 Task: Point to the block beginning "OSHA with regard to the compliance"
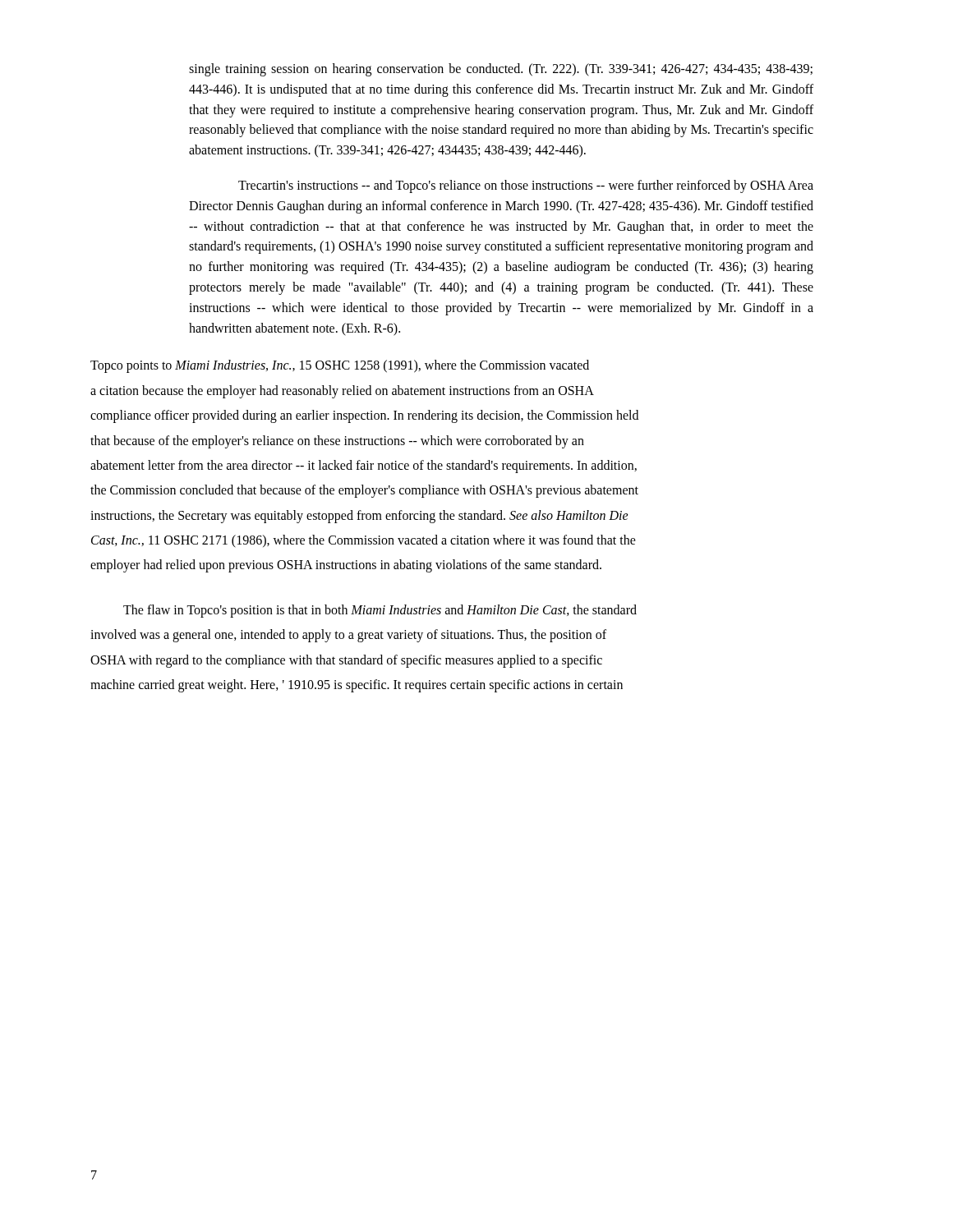[x=346, y=660]
